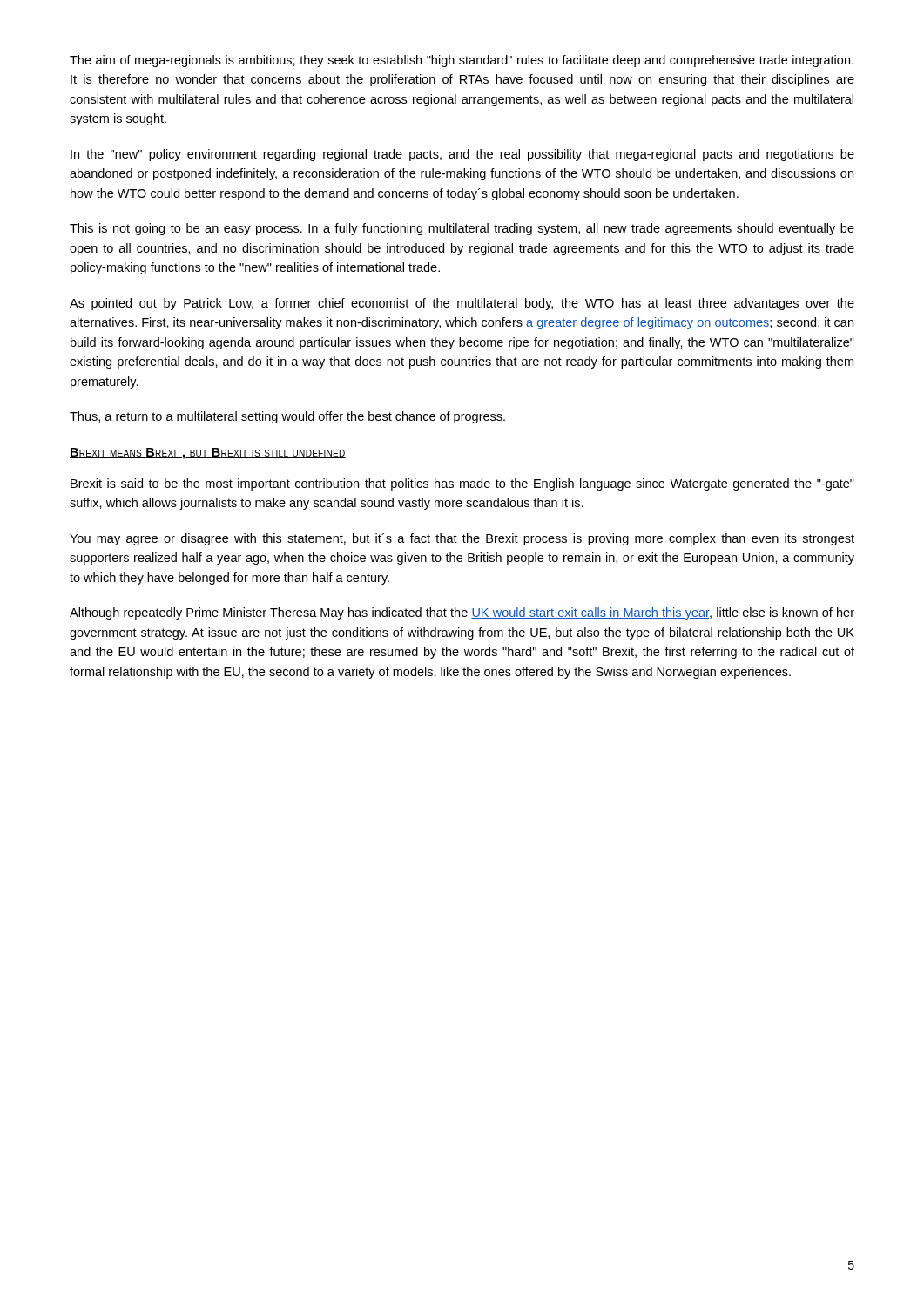Find the text block that reads "In the "new" policy environment"
The height and width of the screenshot is (1307, 924).
click(x=462, y=174)
